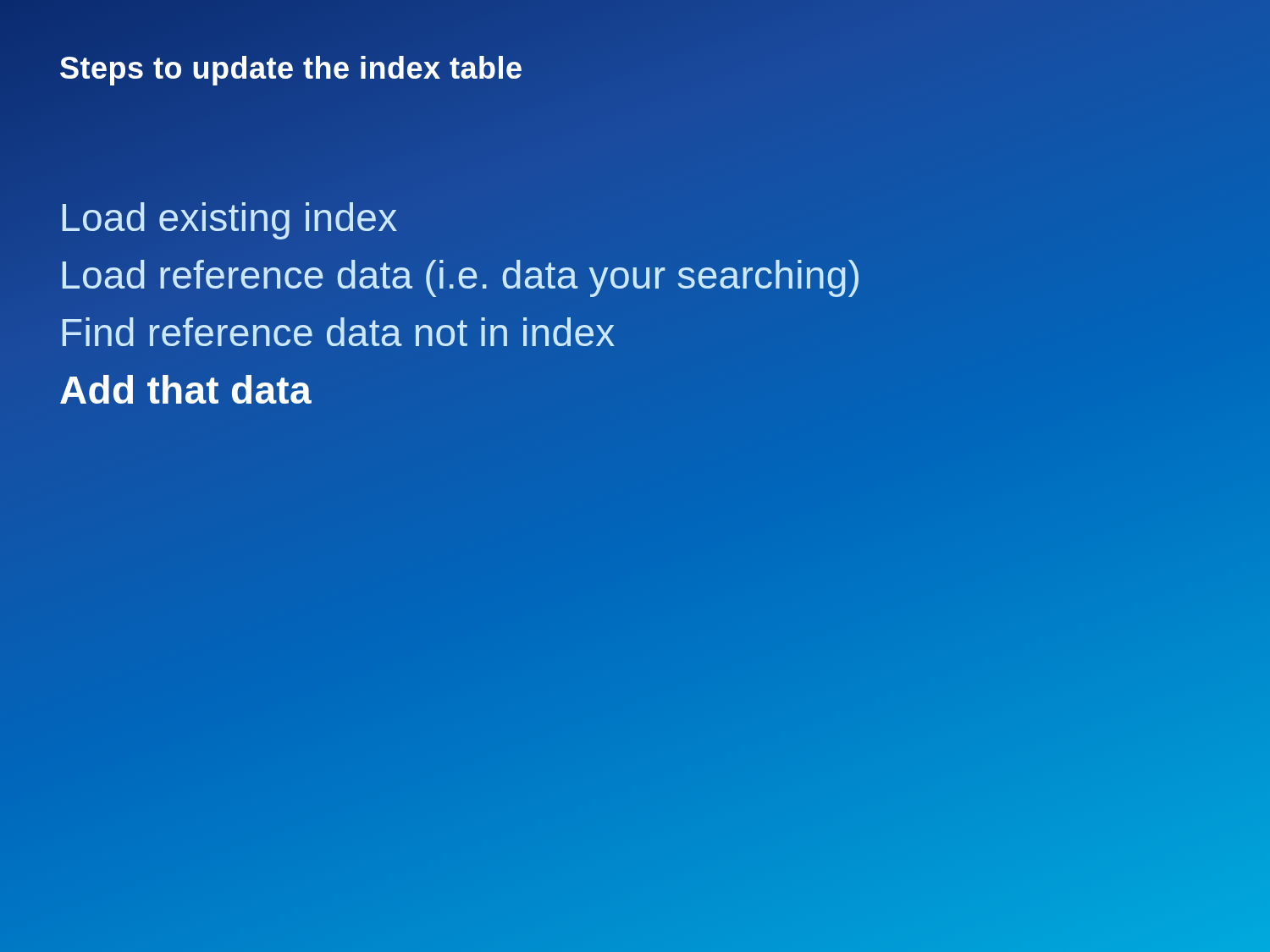The width and height of the screenshot is (1270, 952).
Task: Select the list item that reads "Load reference data (i.e. data your"
Action: (x=460, y=275)
